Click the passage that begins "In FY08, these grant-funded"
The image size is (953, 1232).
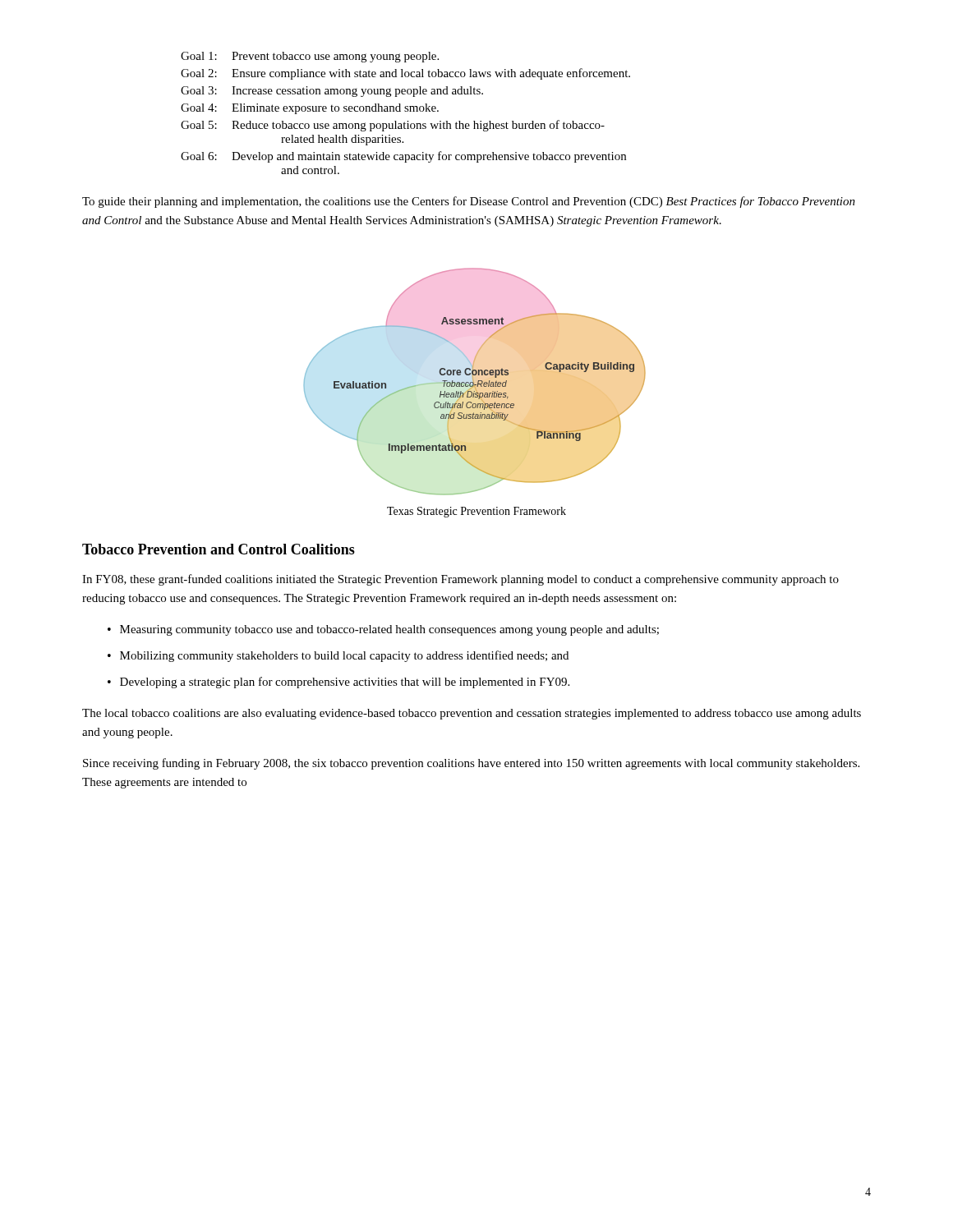[460, 588]
